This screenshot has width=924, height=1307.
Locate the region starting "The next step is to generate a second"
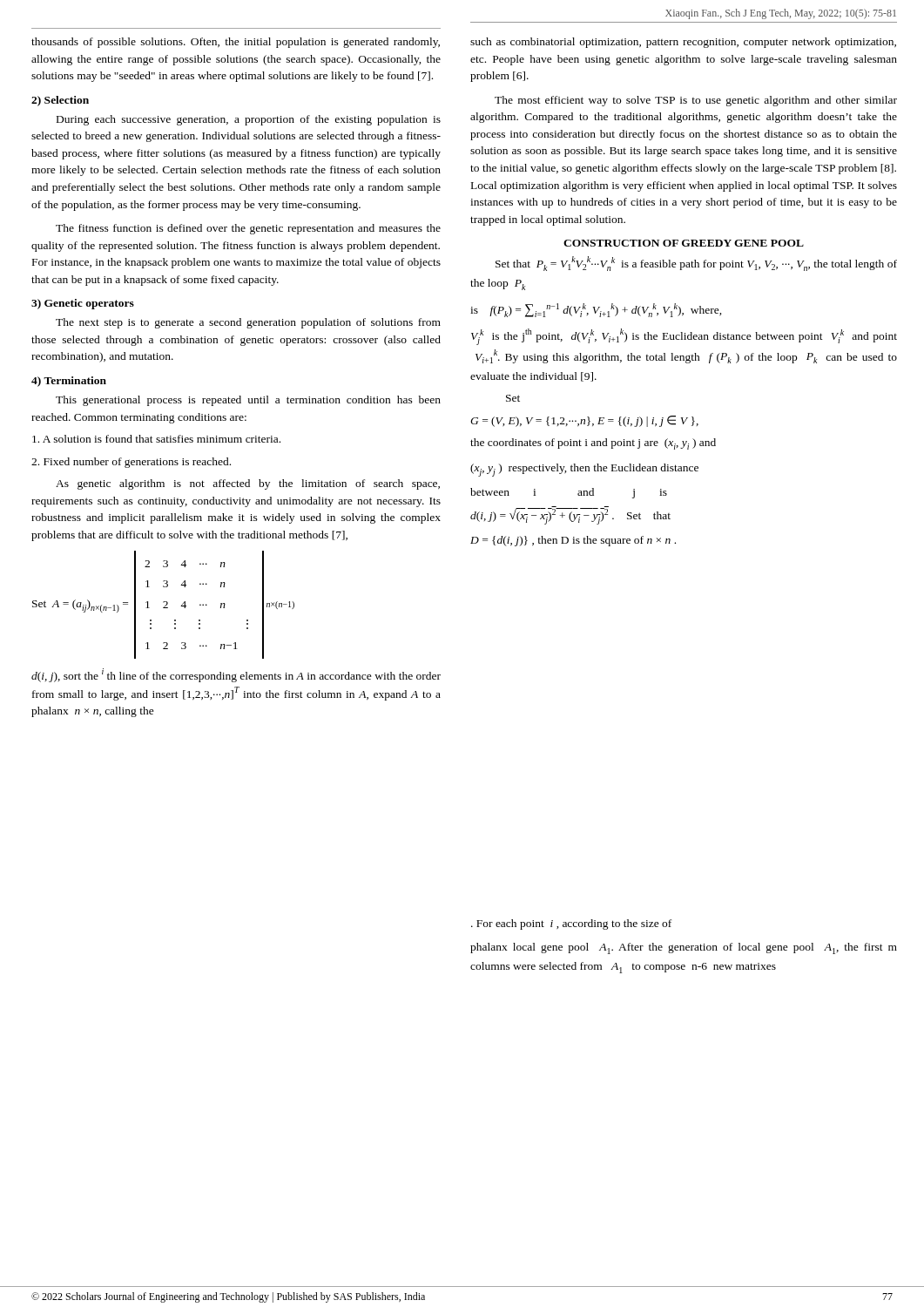tap(236, 339)
